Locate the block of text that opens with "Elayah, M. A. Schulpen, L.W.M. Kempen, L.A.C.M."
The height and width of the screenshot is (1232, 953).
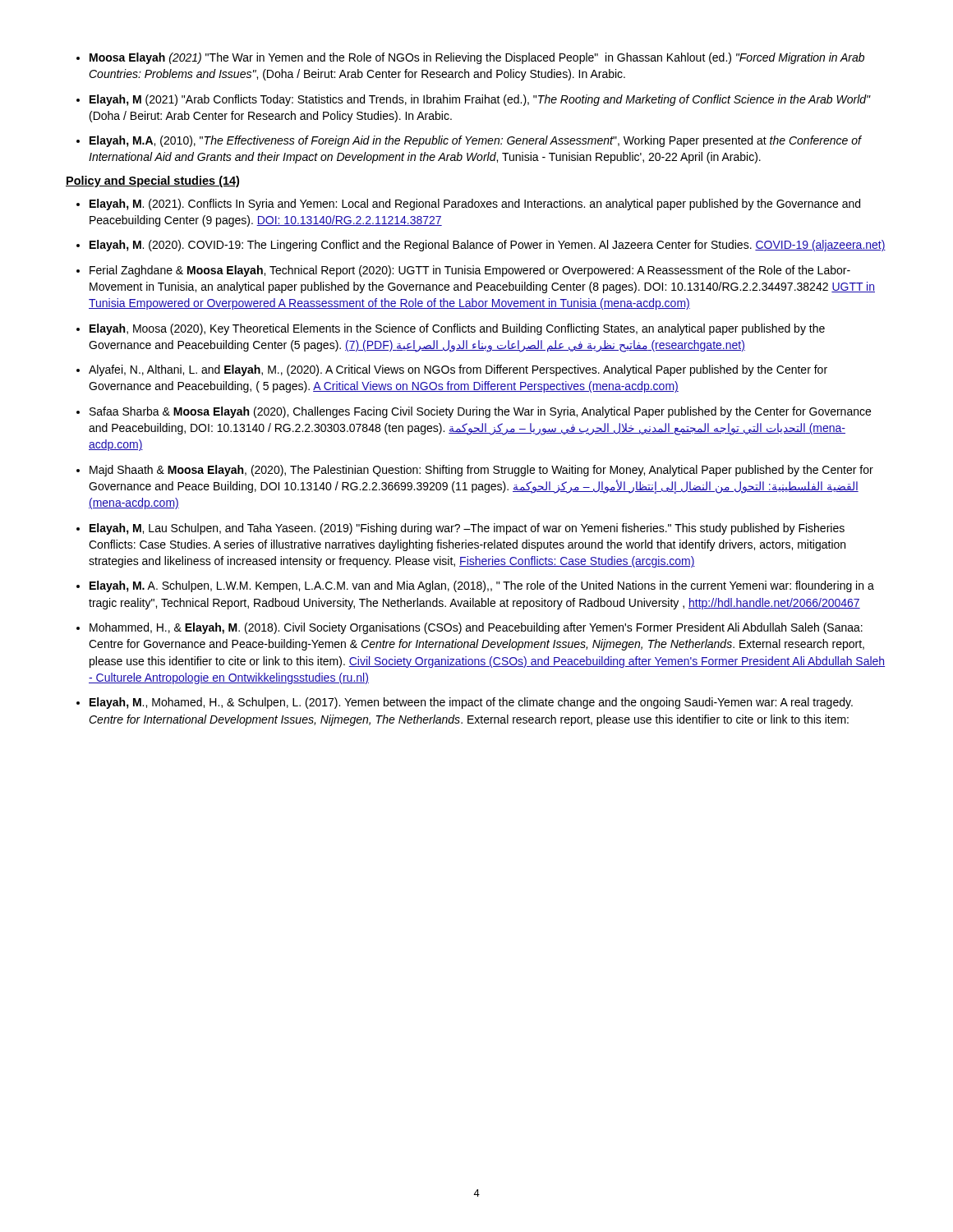click(x=488, y=594)
